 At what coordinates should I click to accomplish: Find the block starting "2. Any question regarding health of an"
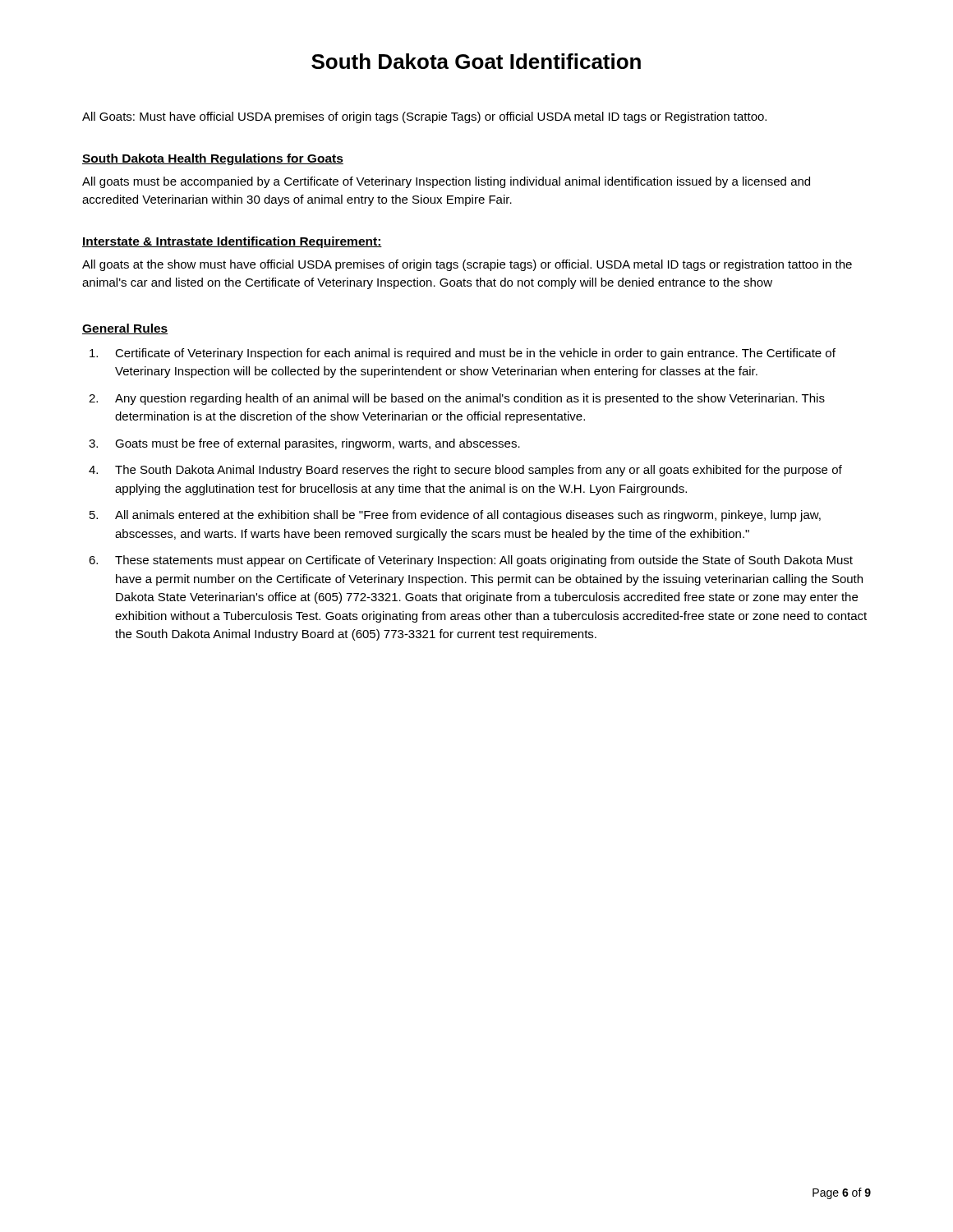pos(476,407)
